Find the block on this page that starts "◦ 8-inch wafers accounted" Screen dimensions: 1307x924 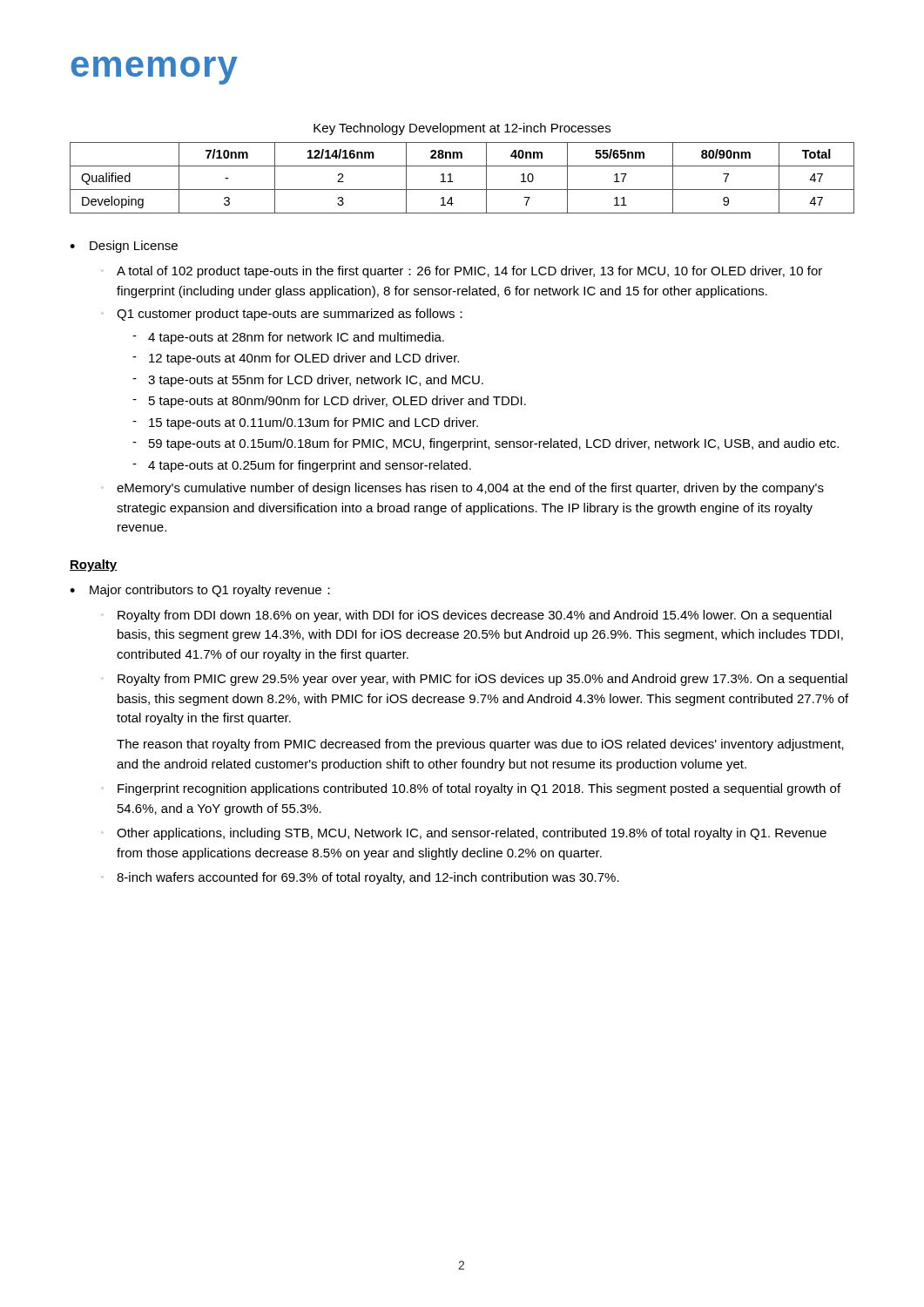click(x=360, y=878)
